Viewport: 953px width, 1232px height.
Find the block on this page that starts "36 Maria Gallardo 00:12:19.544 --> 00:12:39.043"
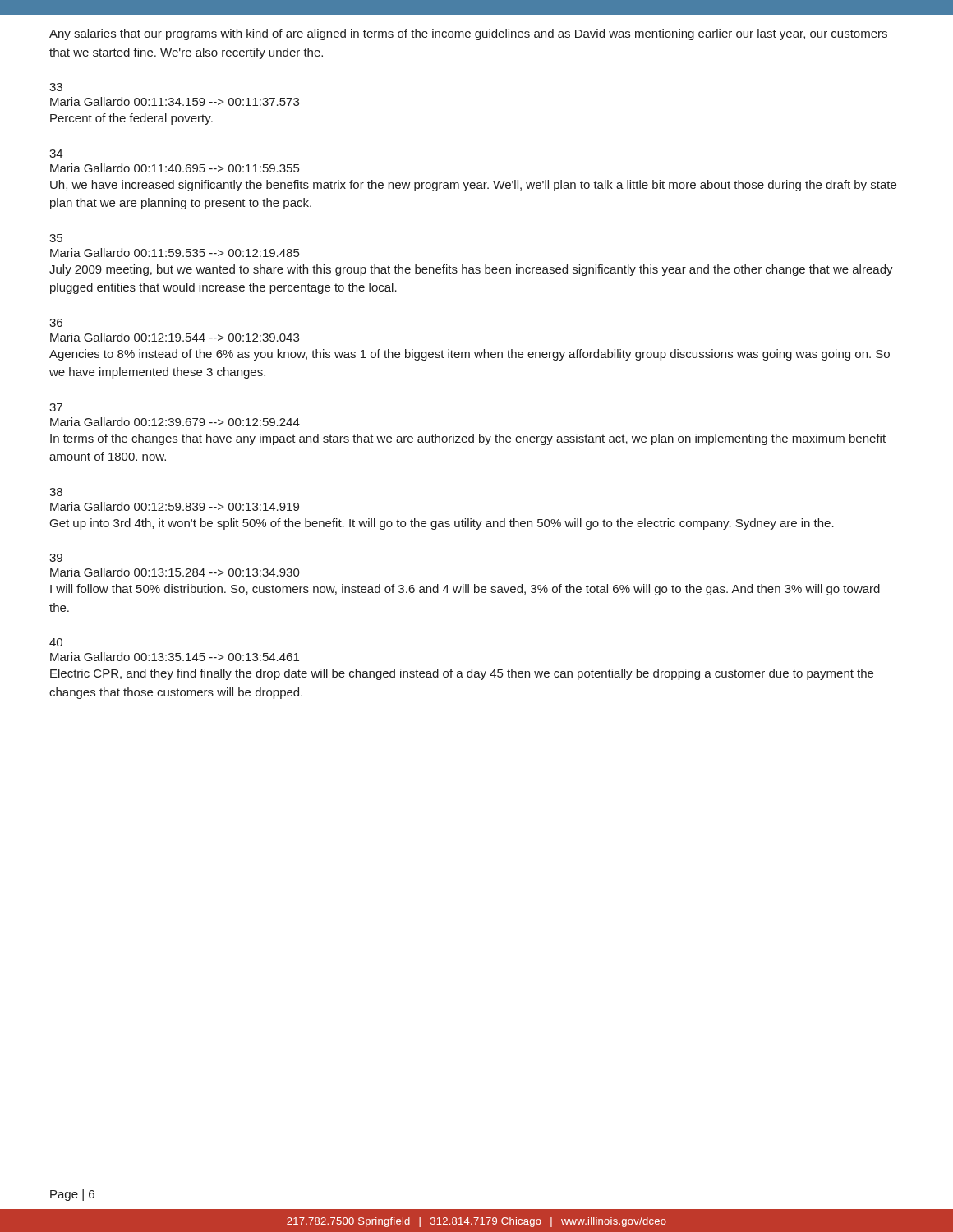476,348
